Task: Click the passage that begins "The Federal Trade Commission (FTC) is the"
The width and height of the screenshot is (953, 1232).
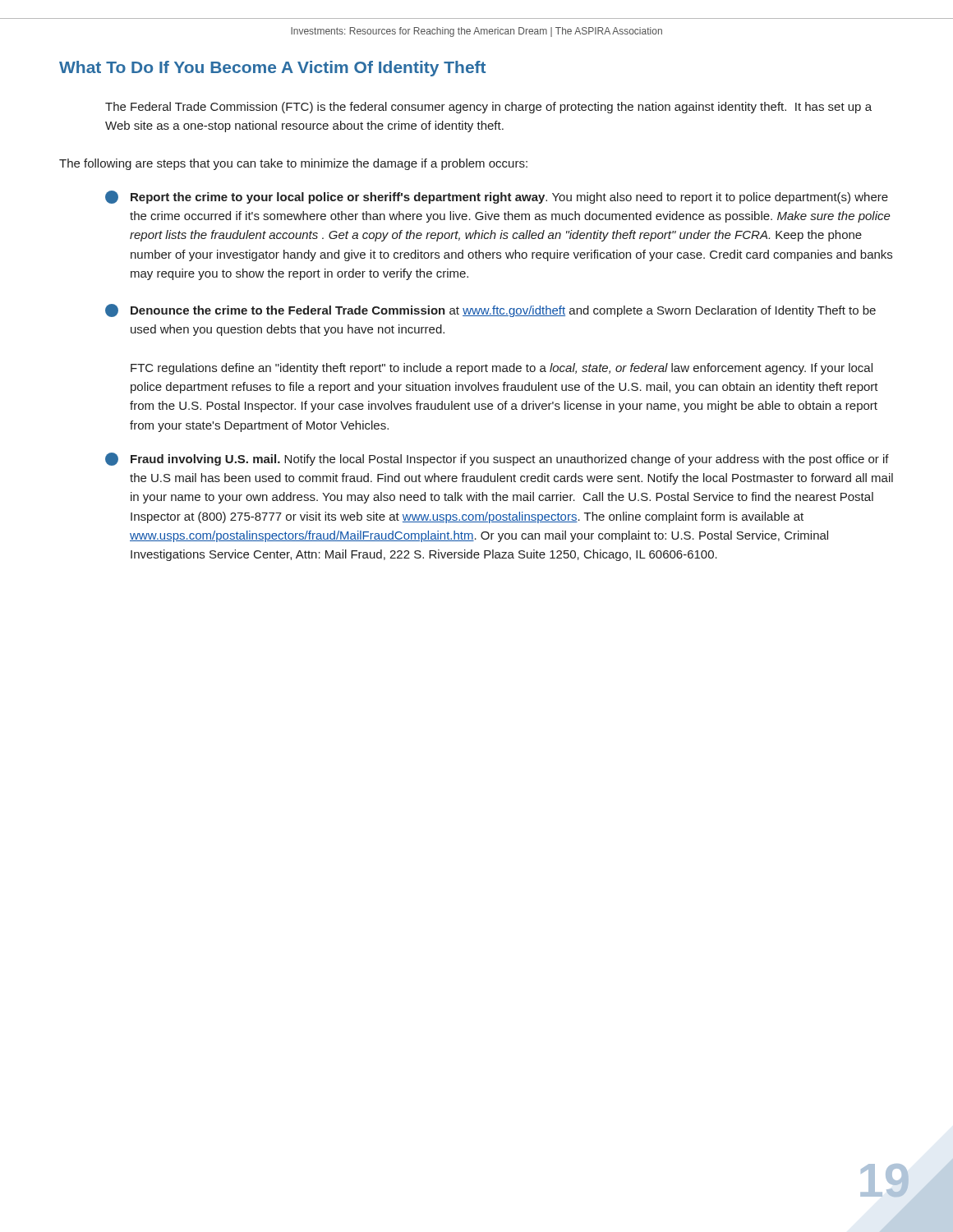Action: [488, 116]
